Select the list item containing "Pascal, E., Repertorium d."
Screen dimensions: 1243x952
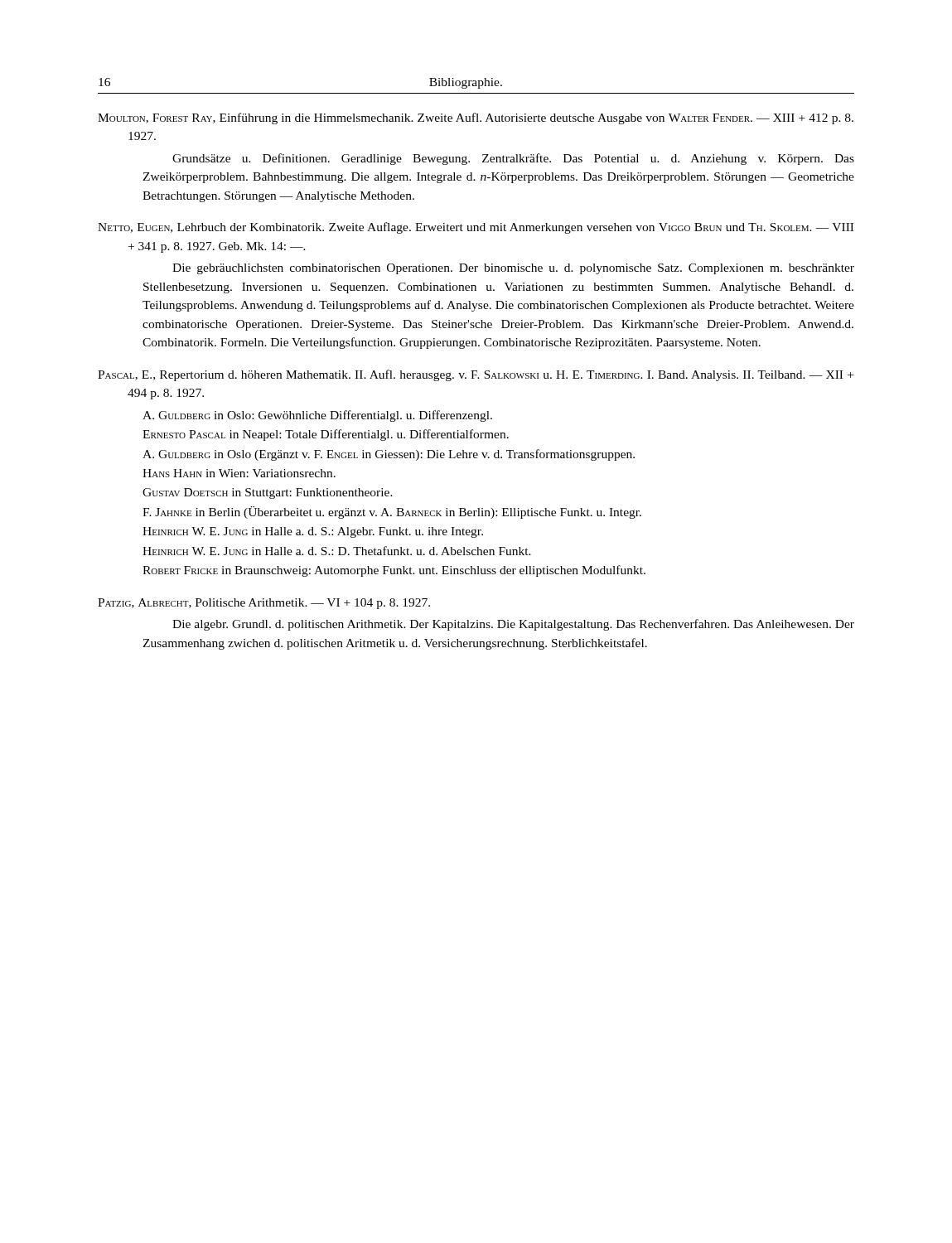point(476,375)
